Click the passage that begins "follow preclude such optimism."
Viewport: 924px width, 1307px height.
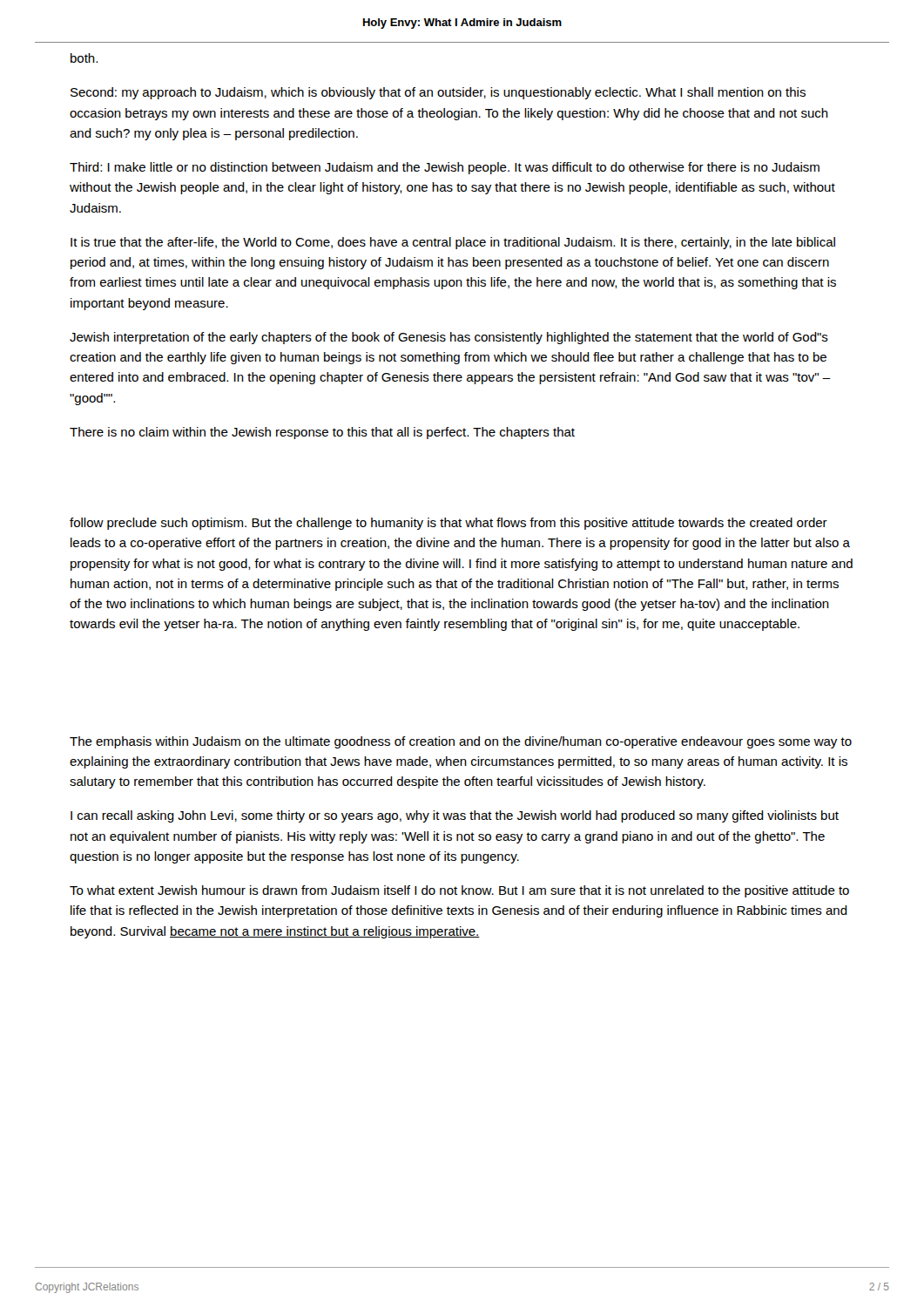(461, 573)
